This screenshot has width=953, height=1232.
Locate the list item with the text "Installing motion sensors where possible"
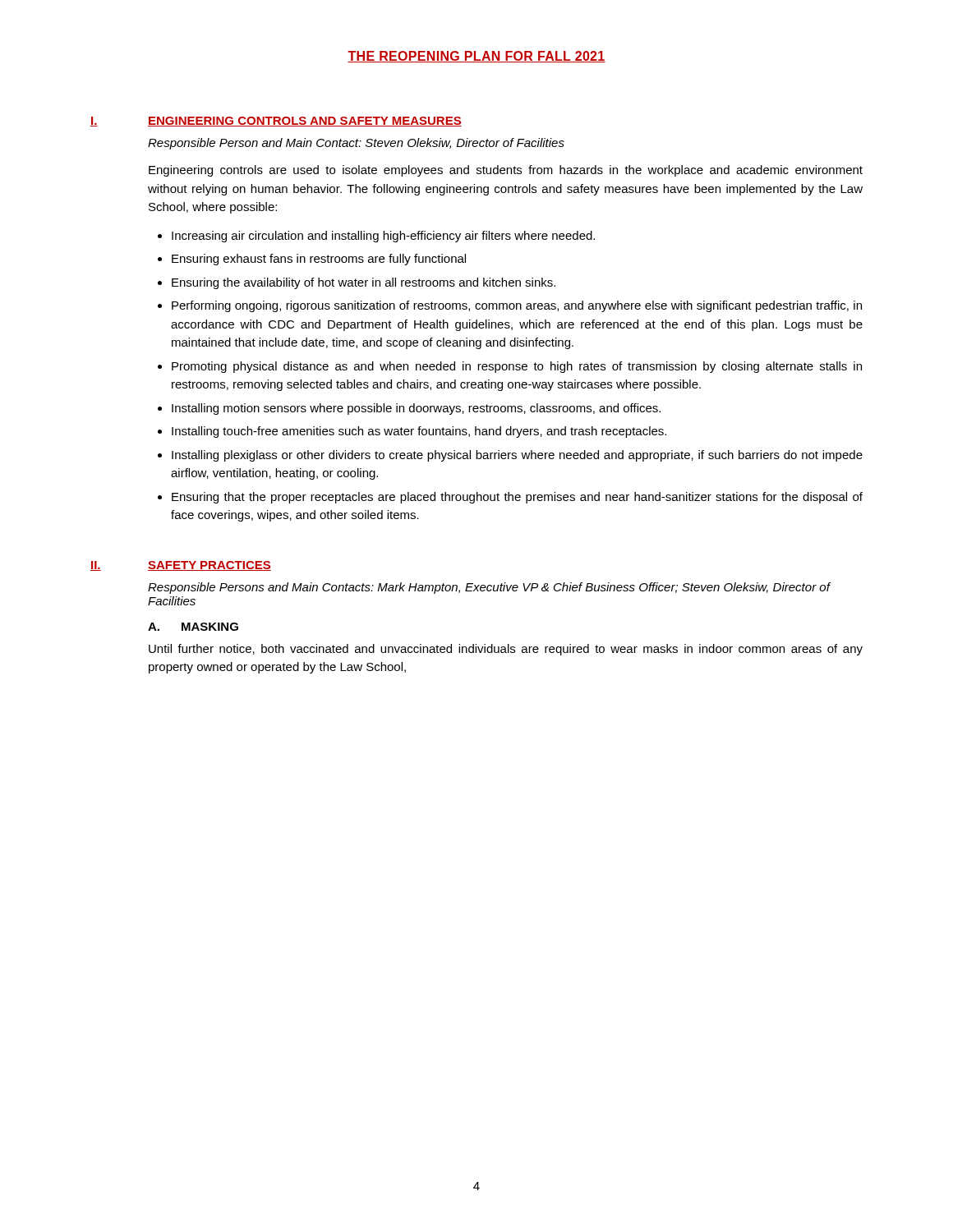[416, 407]
